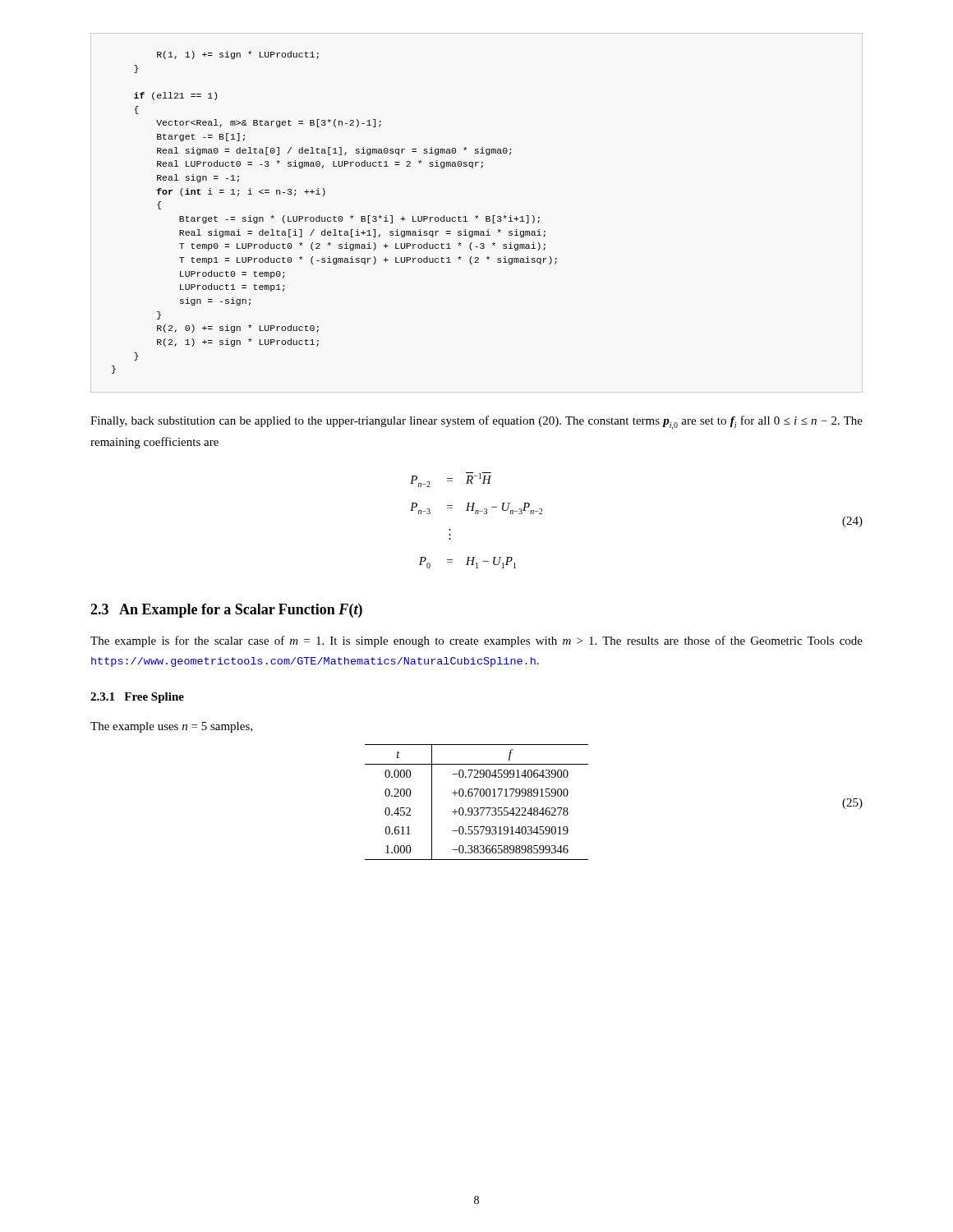The image size is (953, 1232).
Task: Select the table that reads "0.000"
Action: tap(476, 802)
